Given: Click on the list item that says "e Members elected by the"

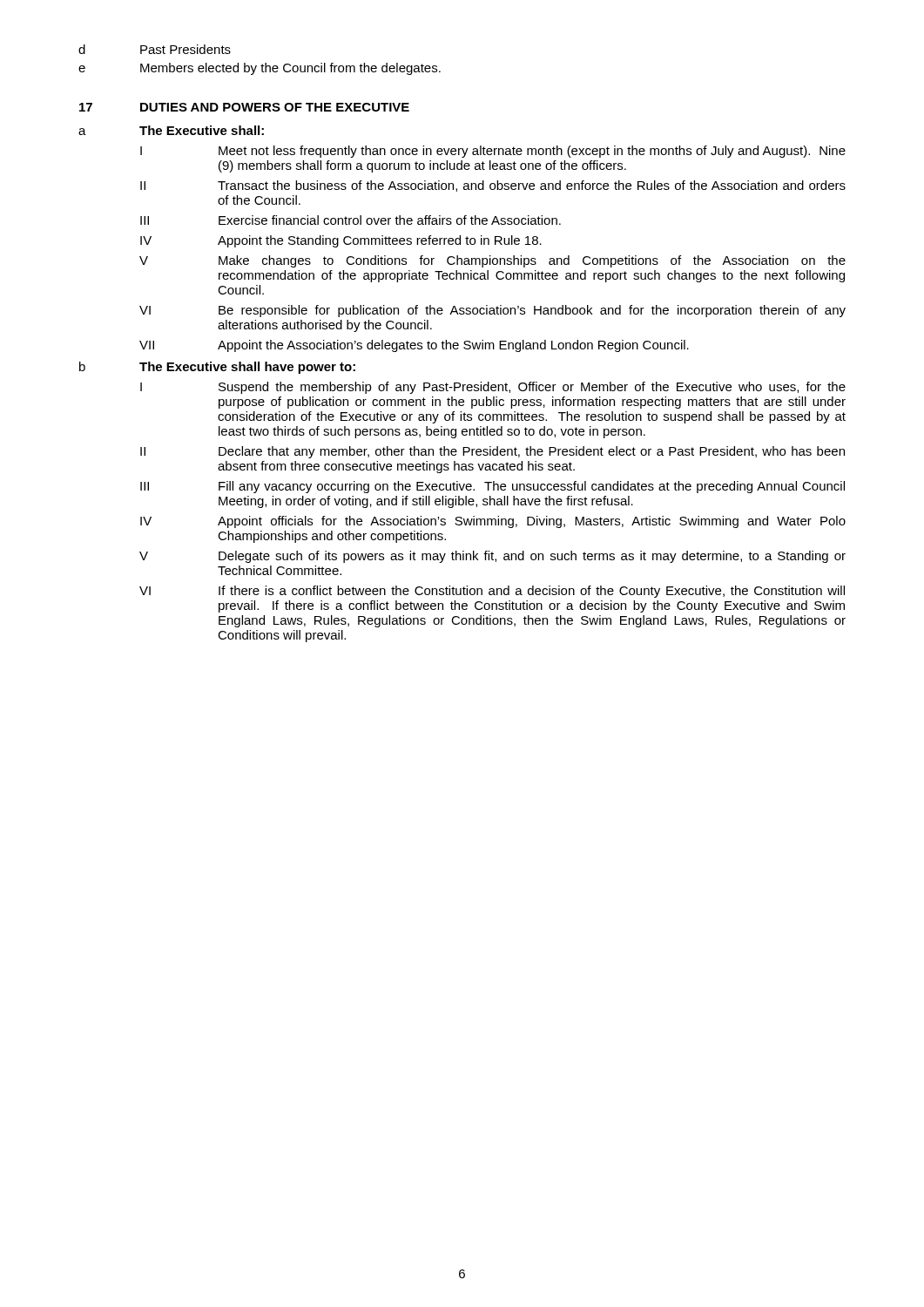Looking at the screenshot, I should pyautogui.click(x=260, y=69).
